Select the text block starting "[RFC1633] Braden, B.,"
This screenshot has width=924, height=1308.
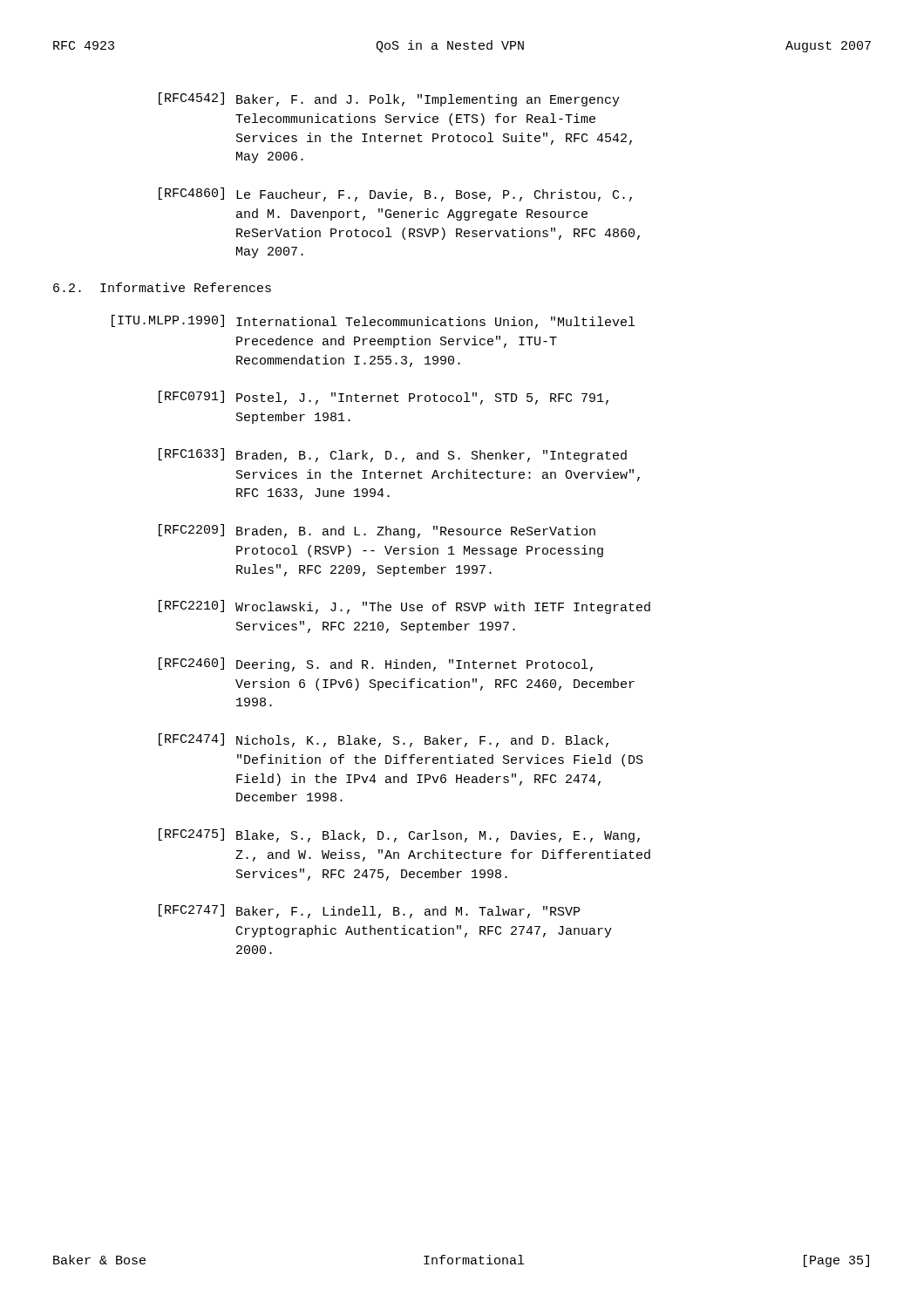click(x=462, y=476)
